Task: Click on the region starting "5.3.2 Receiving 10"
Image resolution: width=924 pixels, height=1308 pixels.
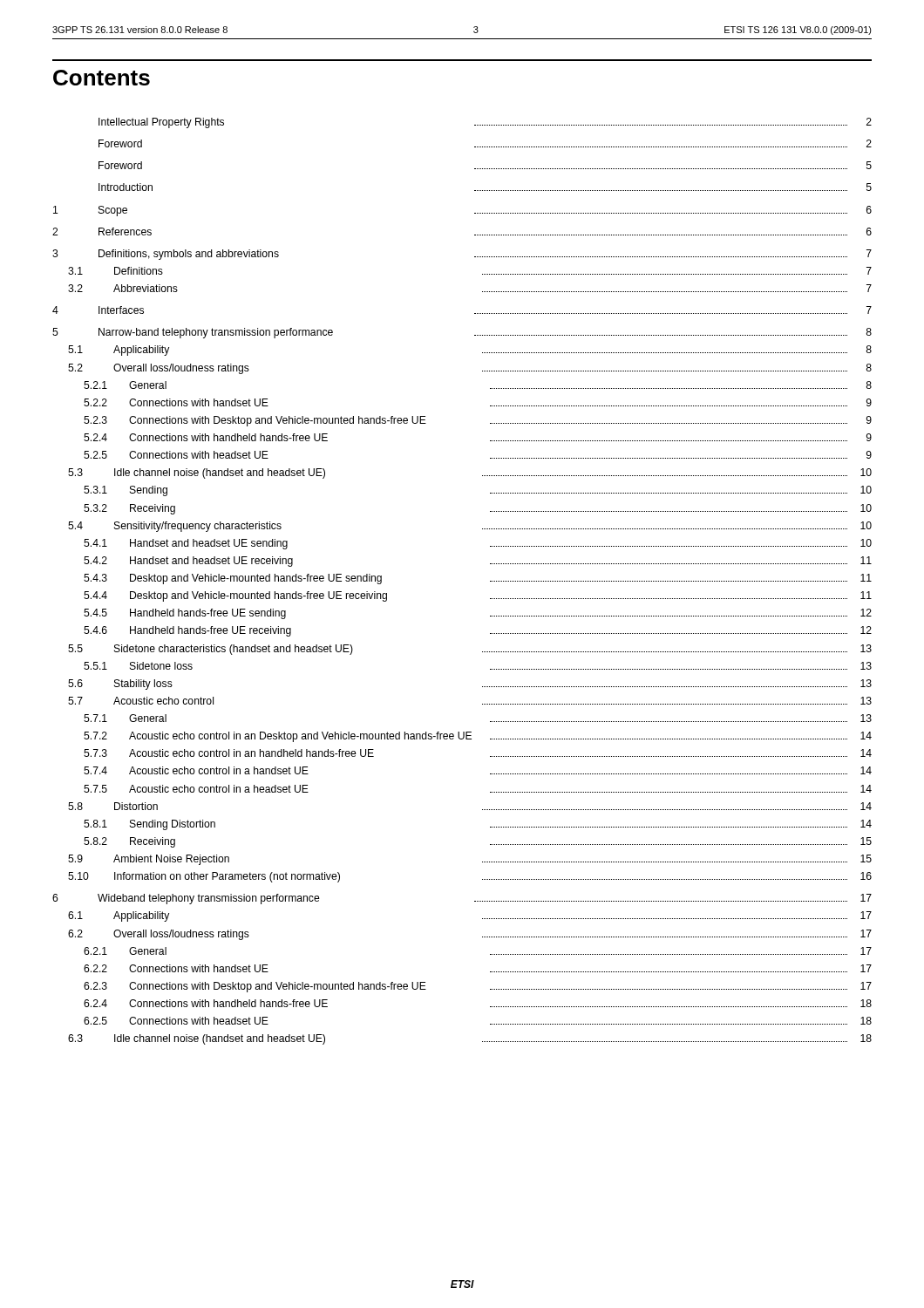Action: click(96, 509)
